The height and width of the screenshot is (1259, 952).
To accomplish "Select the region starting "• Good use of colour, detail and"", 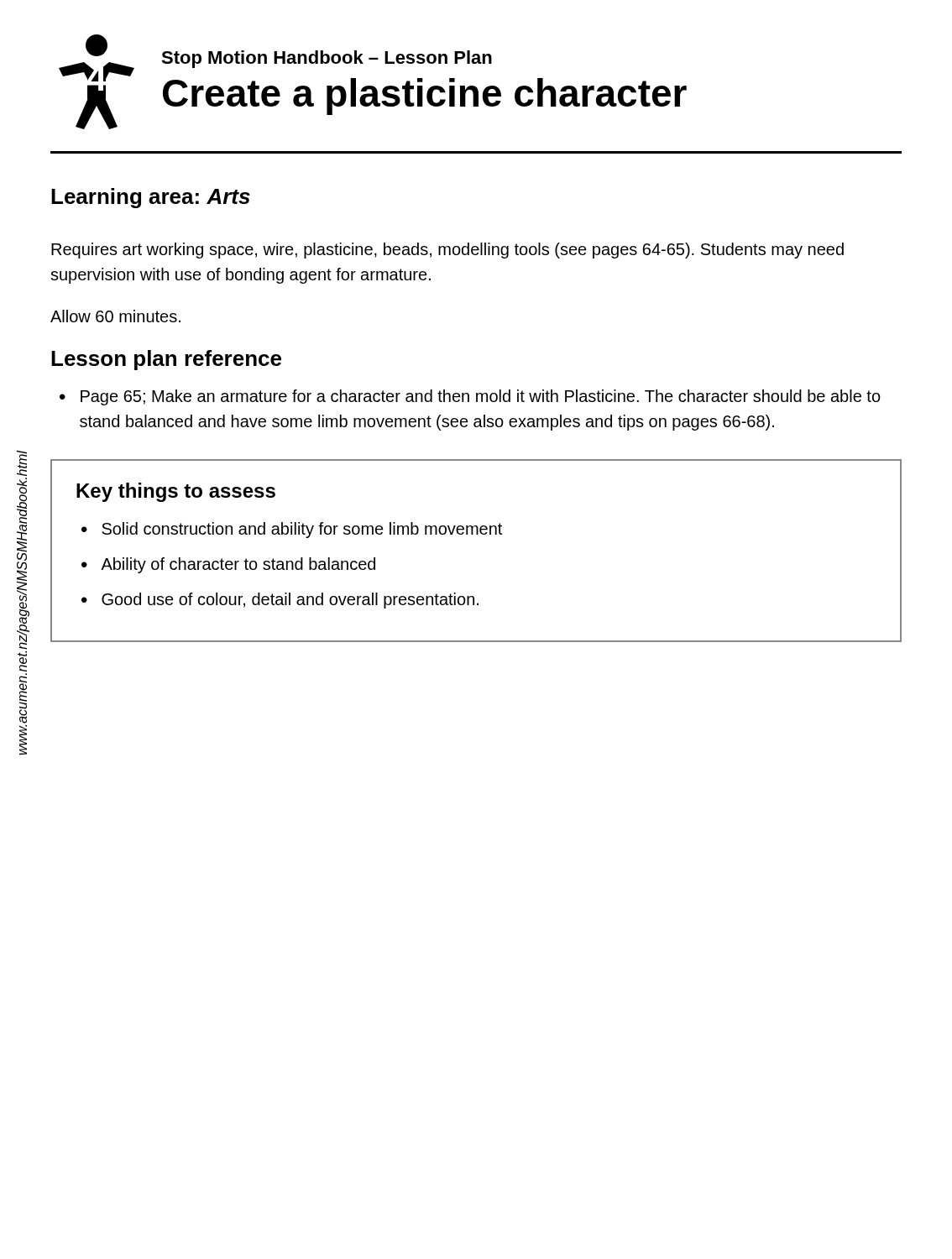I will [x=479, y=601].
